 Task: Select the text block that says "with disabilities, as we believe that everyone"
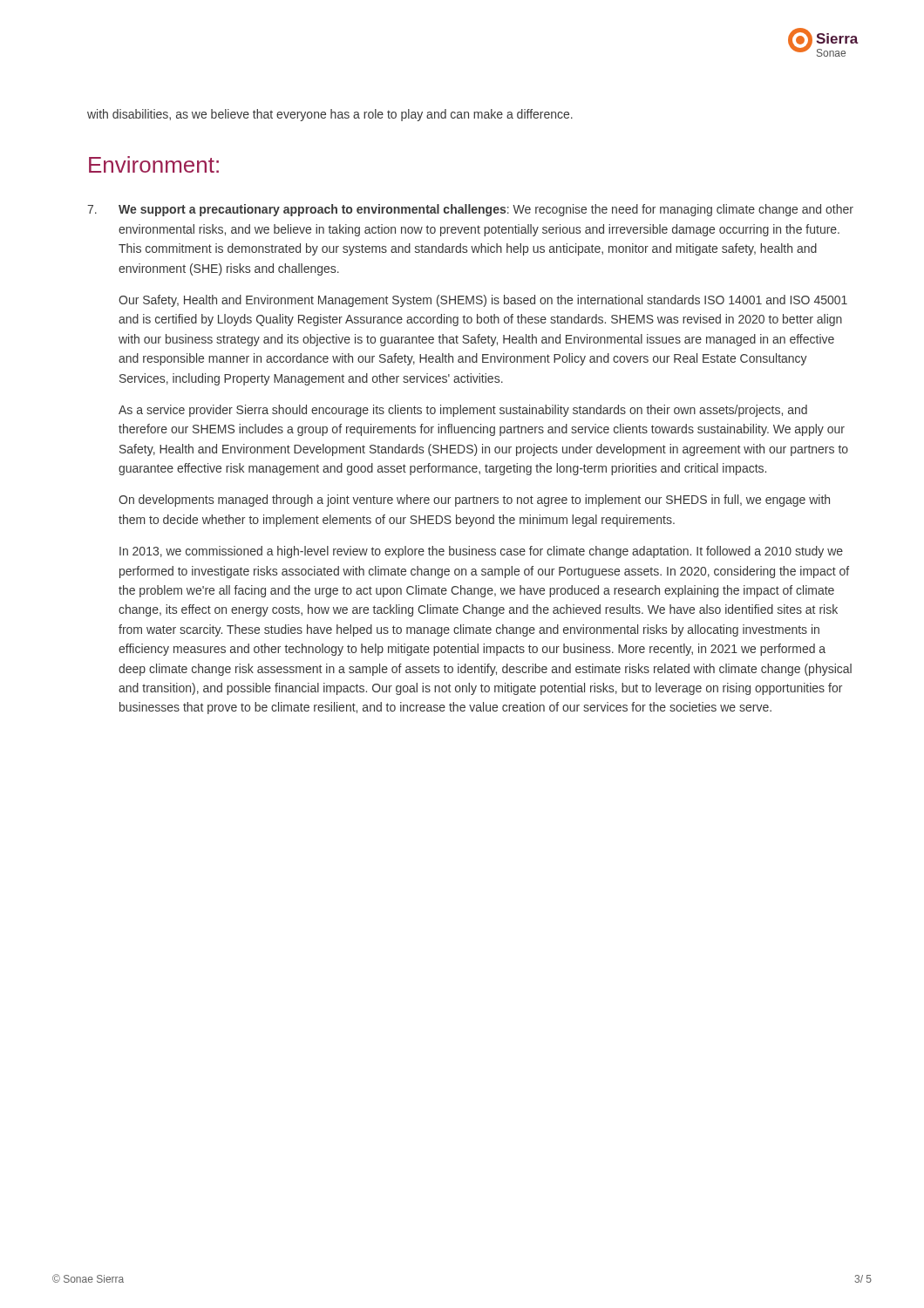pyautogui.click(x=330, y=114)
